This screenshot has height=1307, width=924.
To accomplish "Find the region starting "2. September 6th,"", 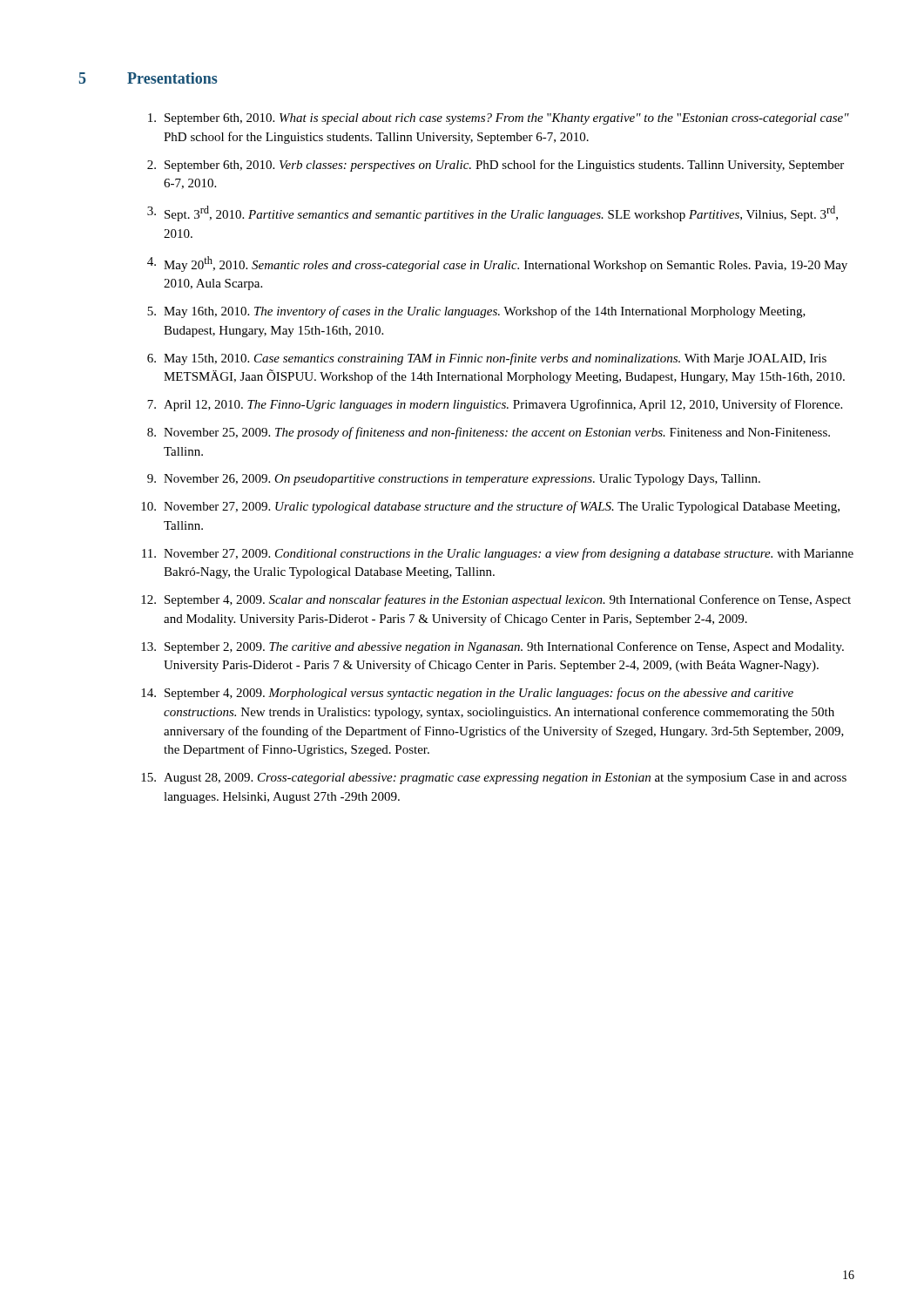I will 491,174.
